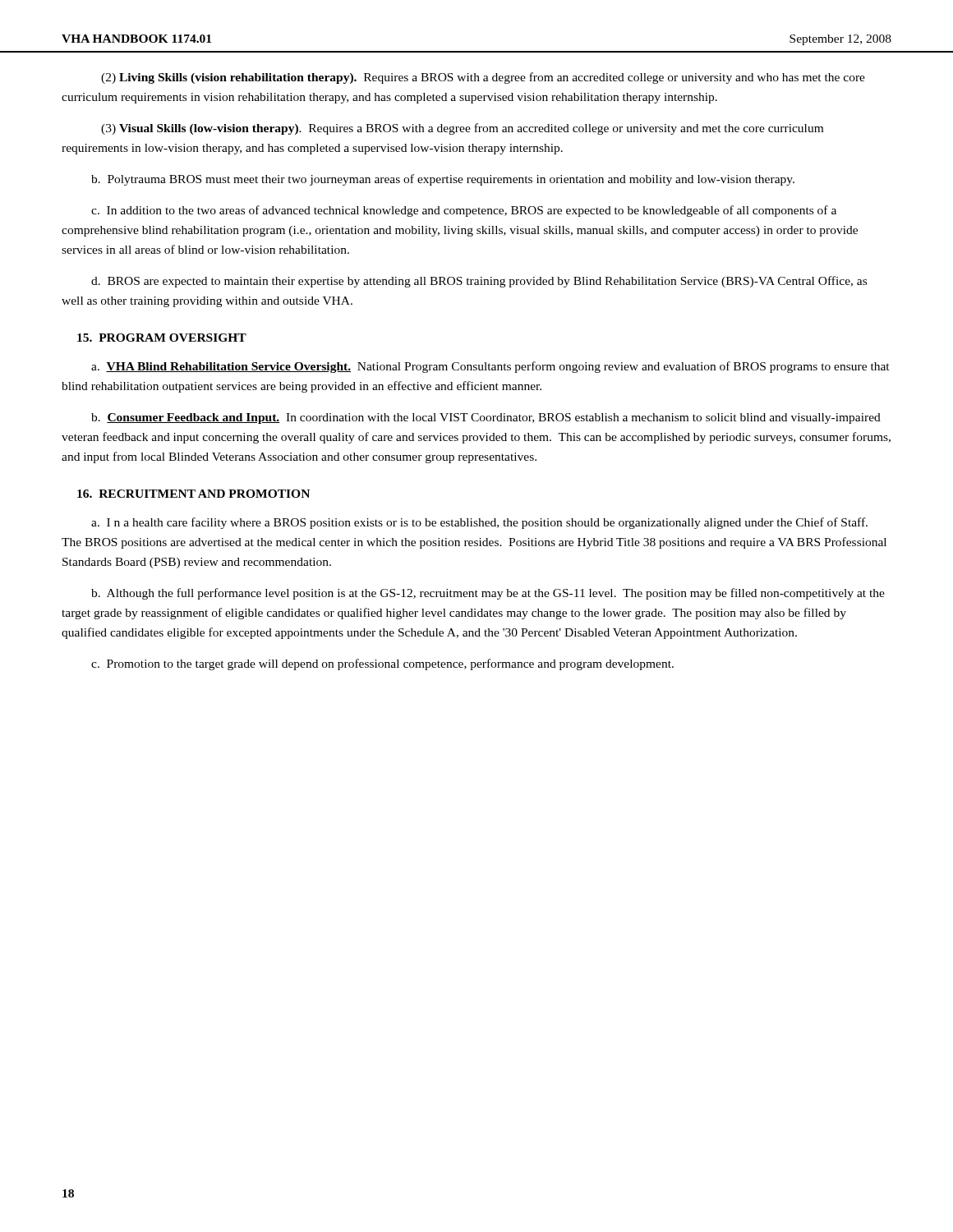
Task: Locate the block of text that opens with "b. Consumer Feedback and Input. In coordination"
Action: [x=476, y=437]
